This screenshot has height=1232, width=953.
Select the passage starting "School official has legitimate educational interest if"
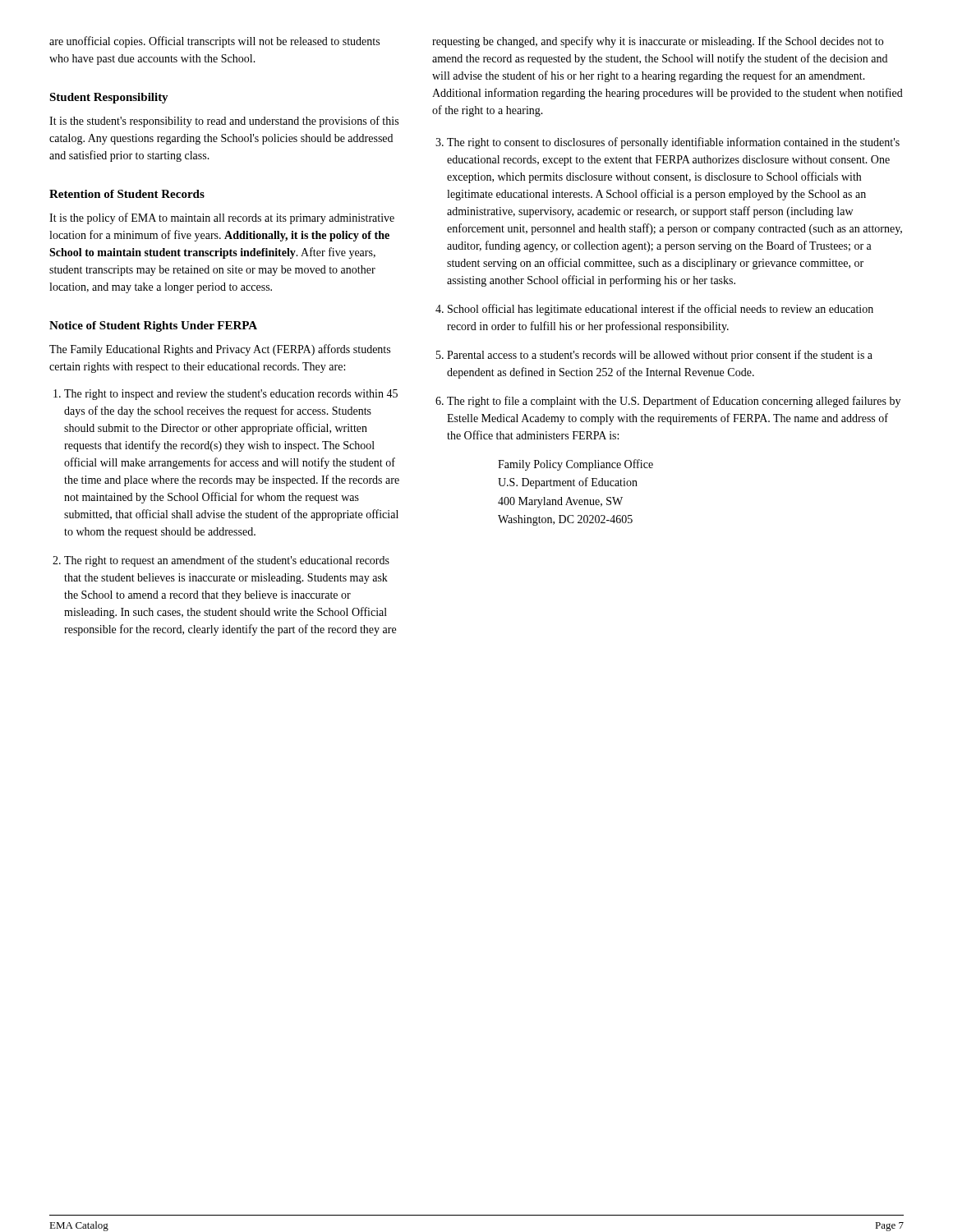point(675,318)
